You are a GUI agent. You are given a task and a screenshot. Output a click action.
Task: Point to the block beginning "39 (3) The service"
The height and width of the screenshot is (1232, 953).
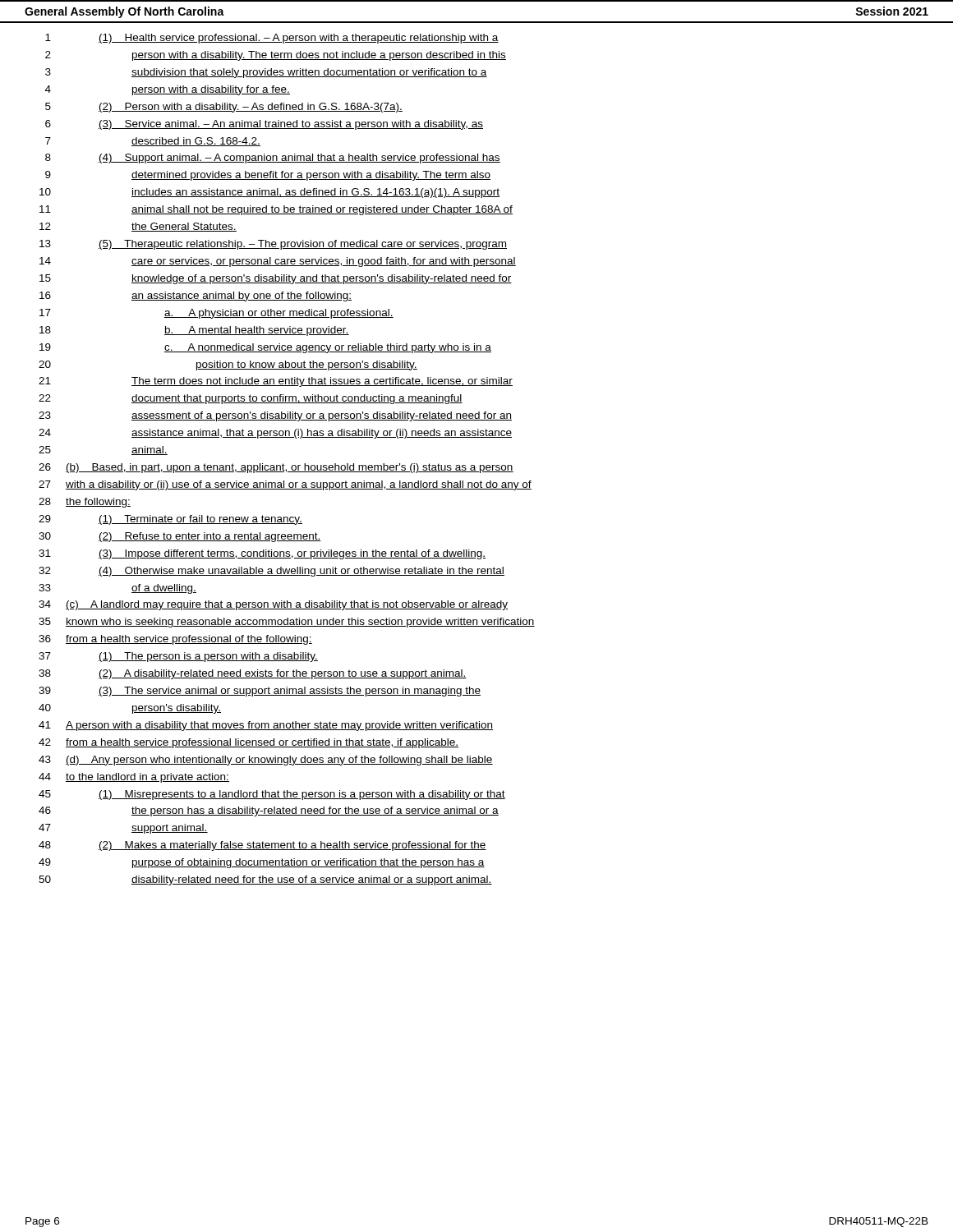pos(476,700)
